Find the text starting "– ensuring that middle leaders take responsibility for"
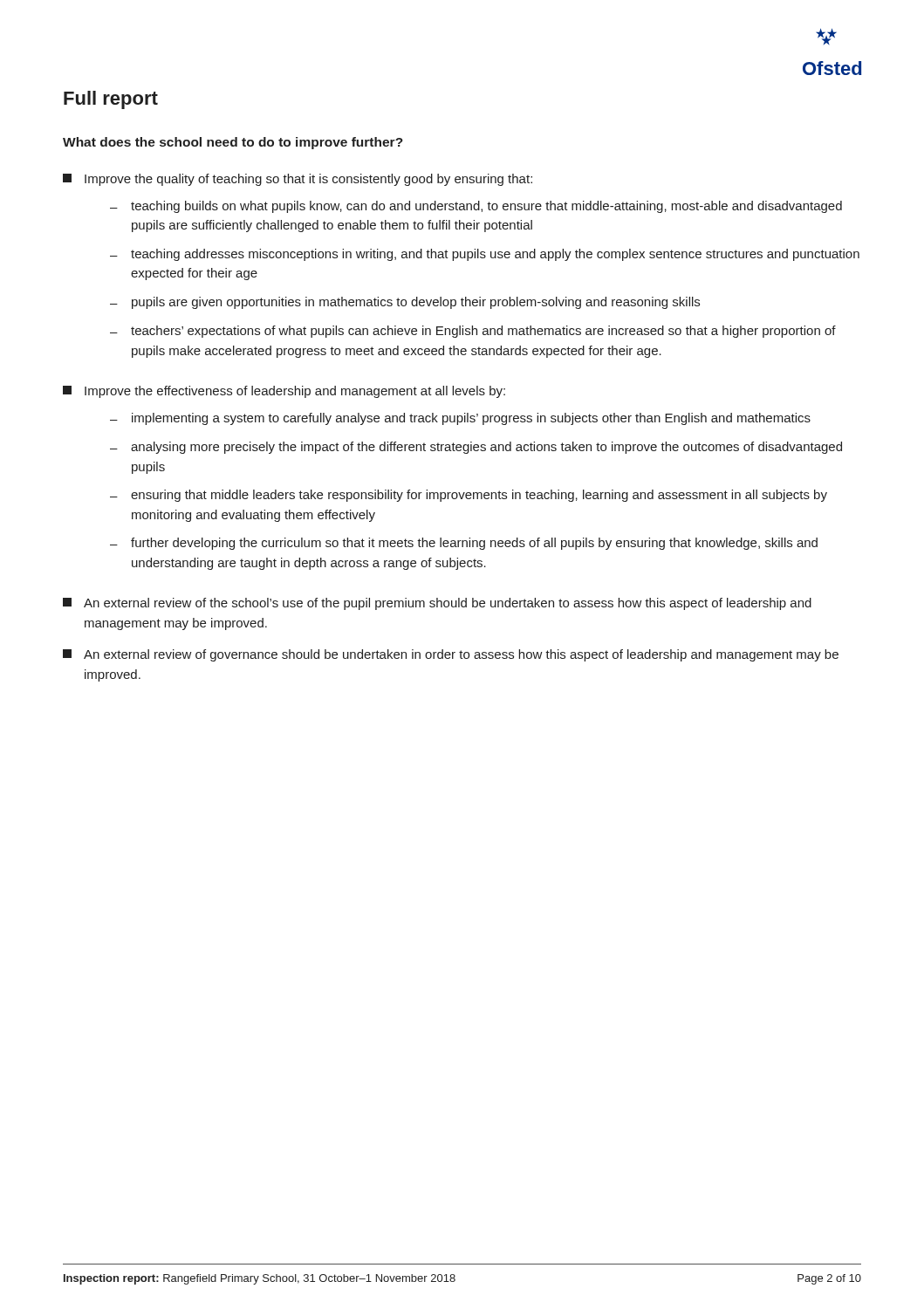This screenshot has width=924, height=1309. click(486, 505)
